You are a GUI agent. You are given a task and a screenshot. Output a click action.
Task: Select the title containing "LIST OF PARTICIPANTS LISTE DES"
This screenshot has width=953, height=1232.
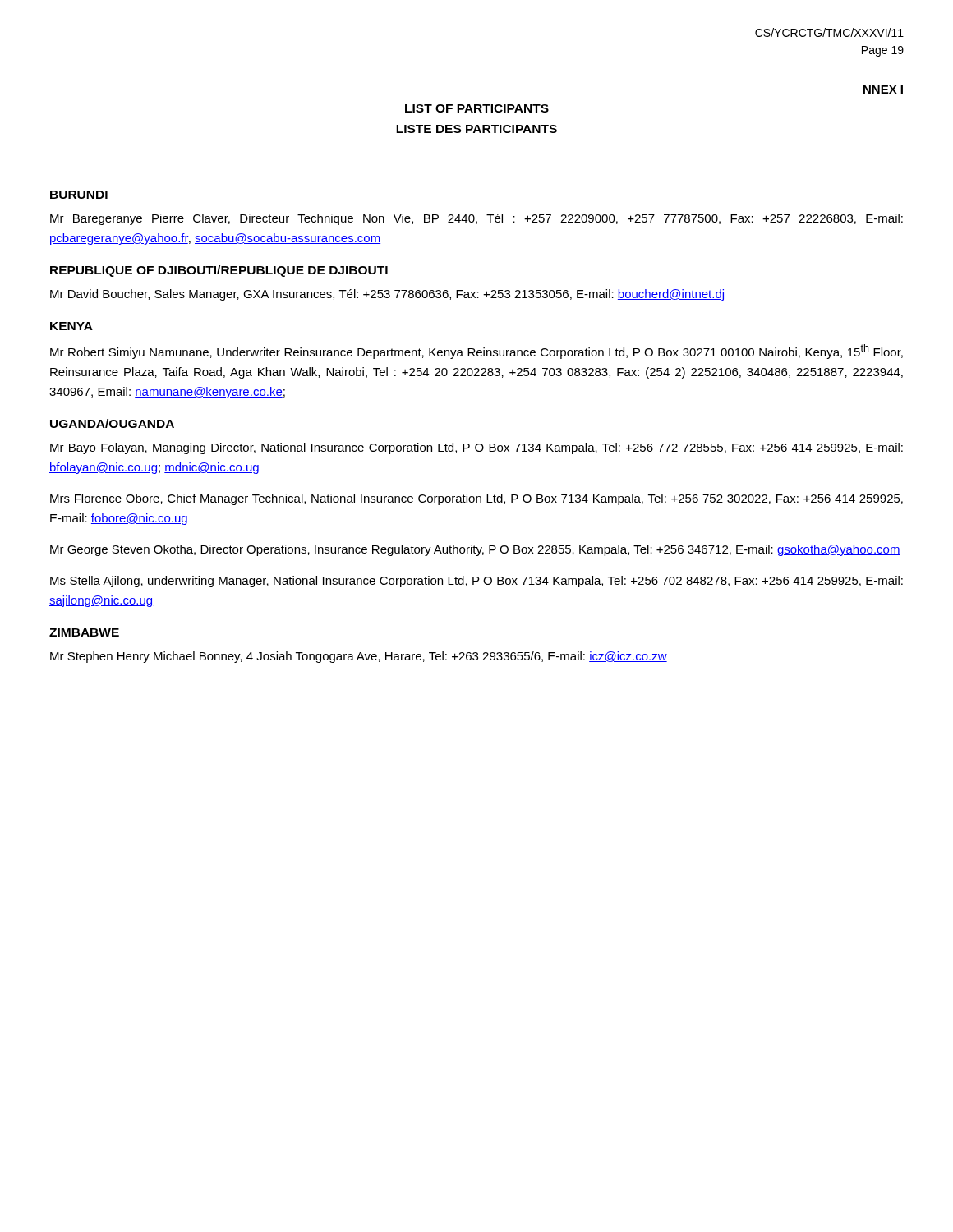476,119
